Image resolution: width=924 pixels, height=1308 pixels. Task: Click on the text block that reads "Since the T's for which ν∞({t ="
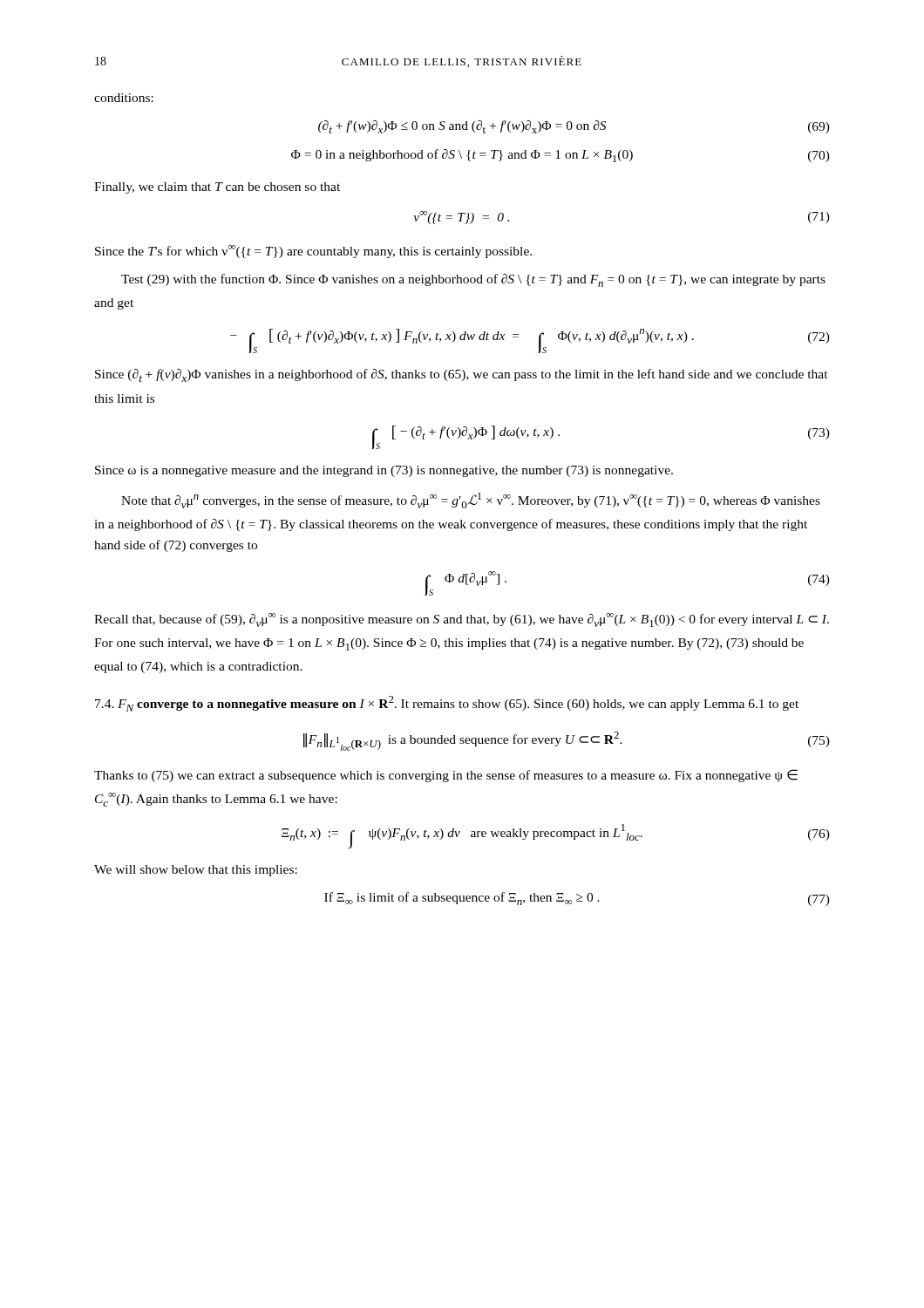313,249
